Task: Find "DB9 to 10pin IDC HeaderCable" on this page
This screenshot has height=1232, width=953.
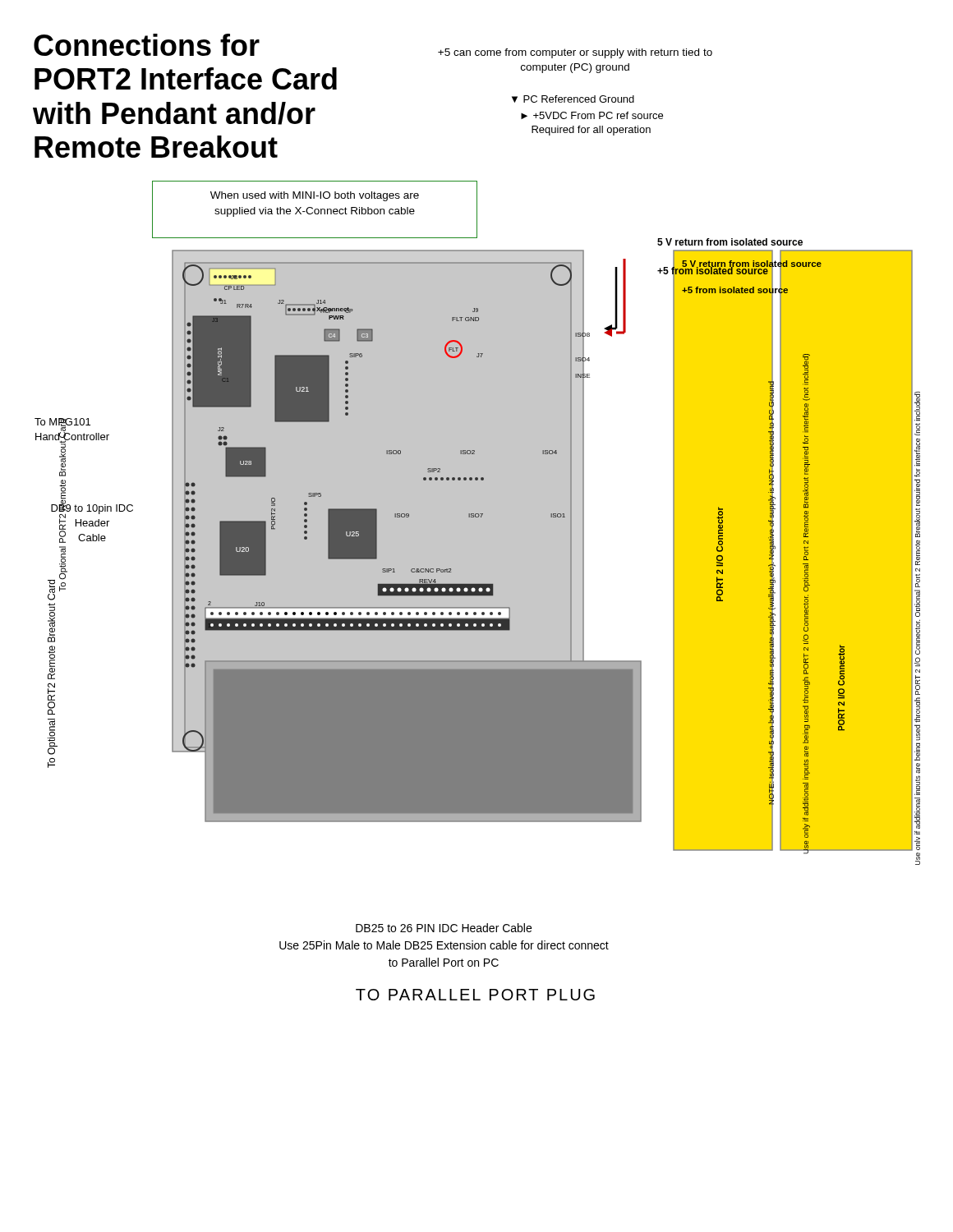Action: coord(92,523)
